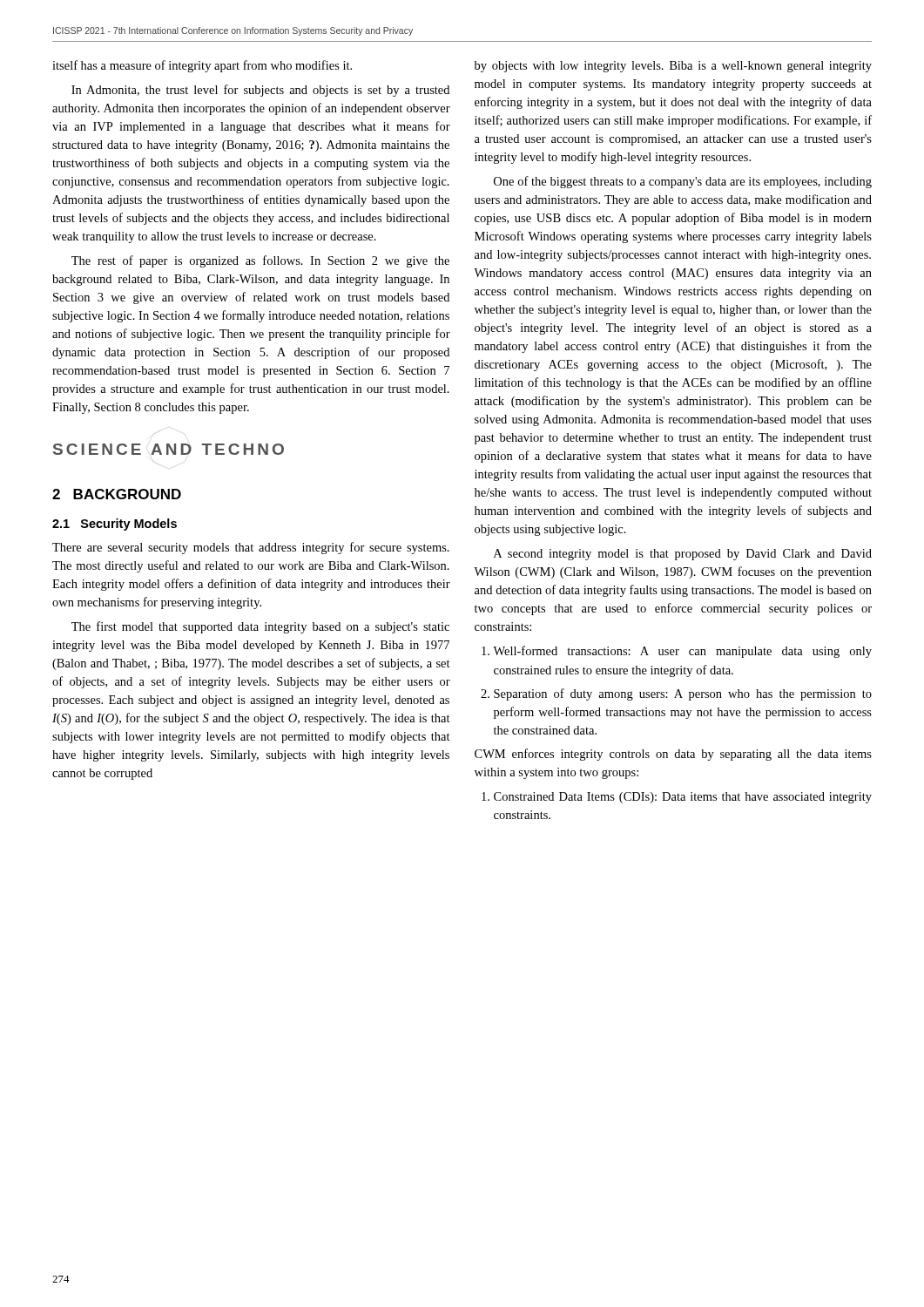Click the passage that begins "Well-formed transactions: A user can manipulate"

[x=683, y=660]
